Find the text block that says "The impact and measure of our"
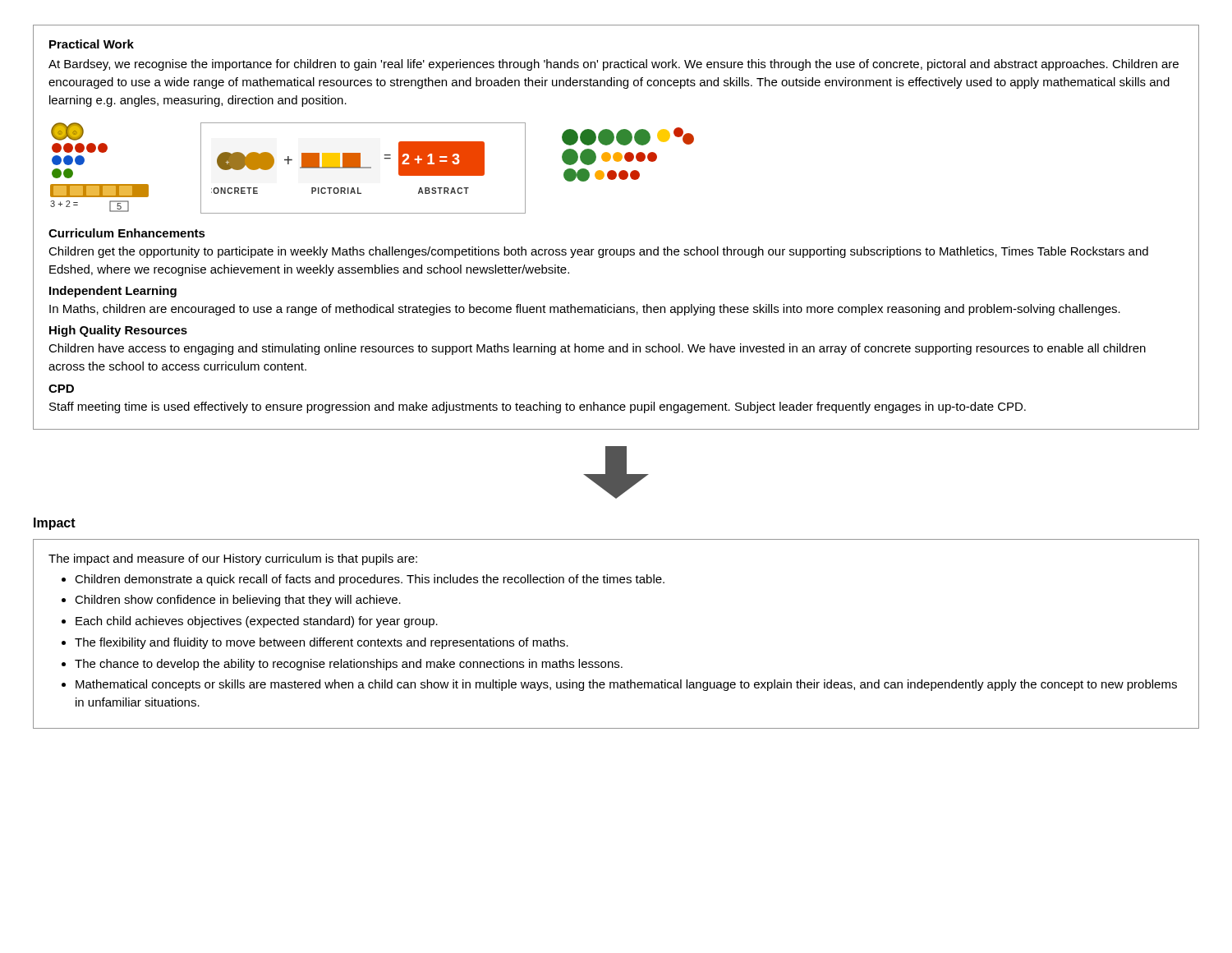The width and height of the screenshot is (1232, 953). pyautogui.click(x=233, y=558)
